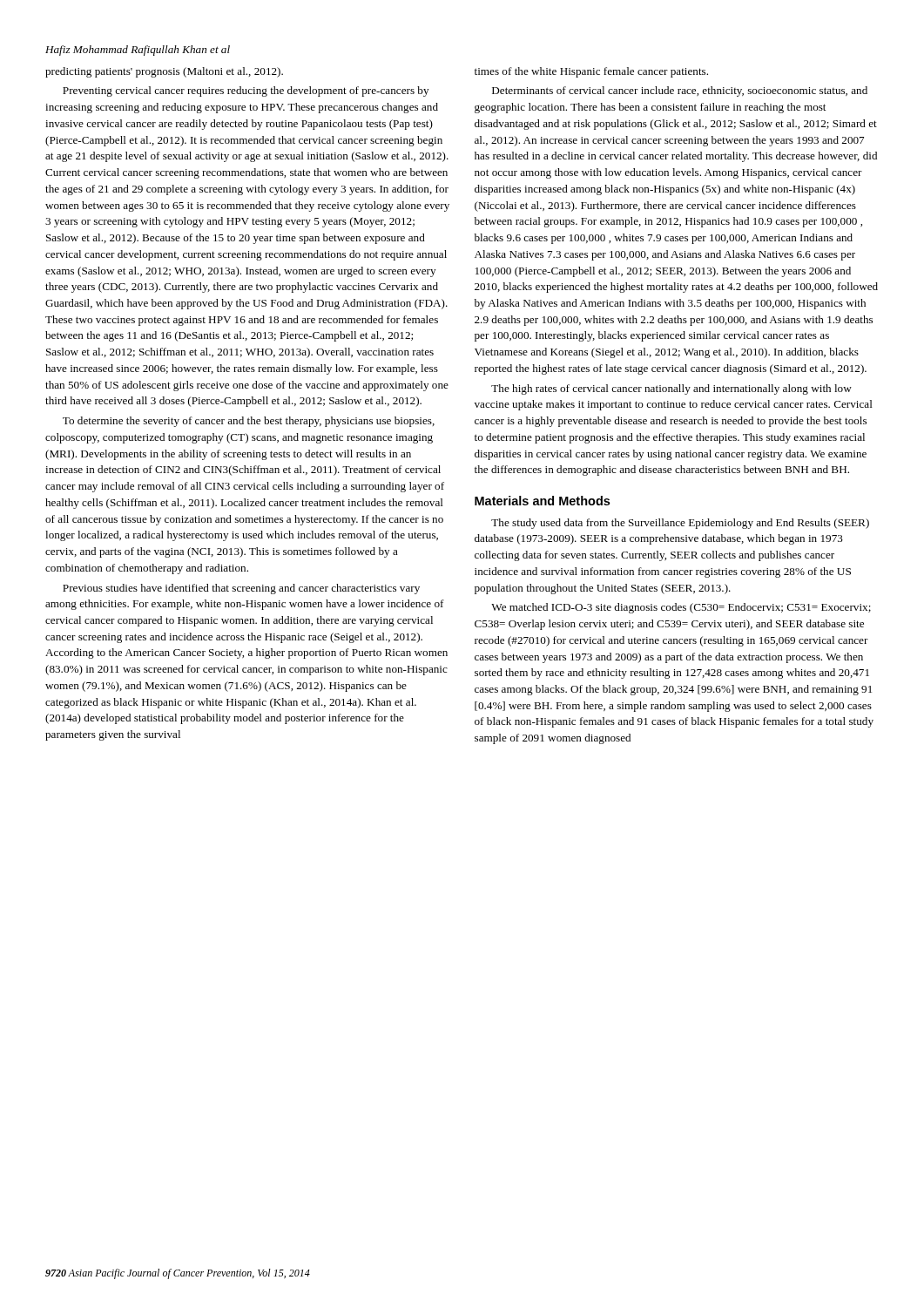924x1307 pixels.
Task: Select the text block that reads "The study used"
Action: (x=676, y=555)
